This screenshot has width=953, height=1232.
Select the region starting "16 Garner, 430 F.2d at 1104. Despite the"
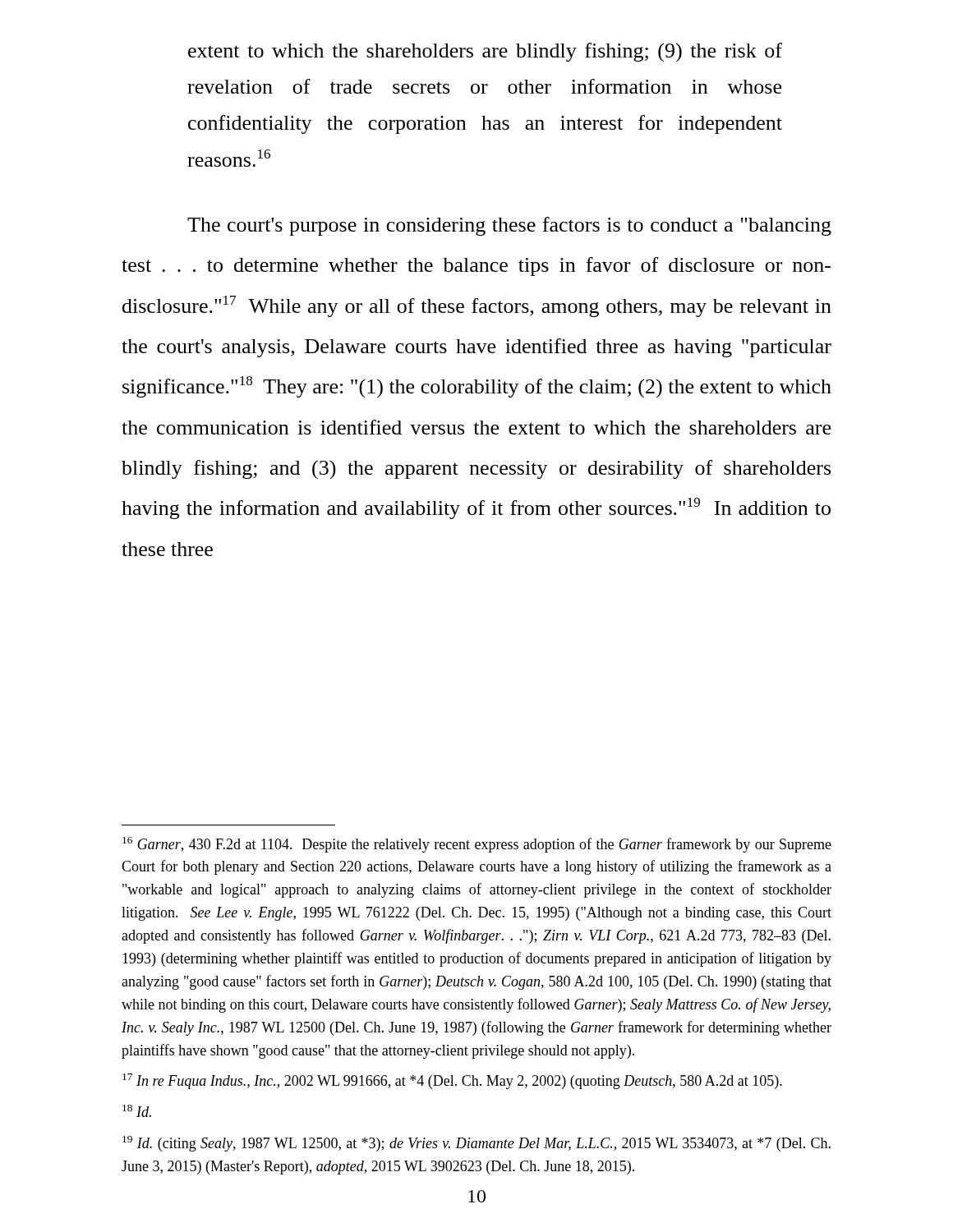[x=476, y=946]
